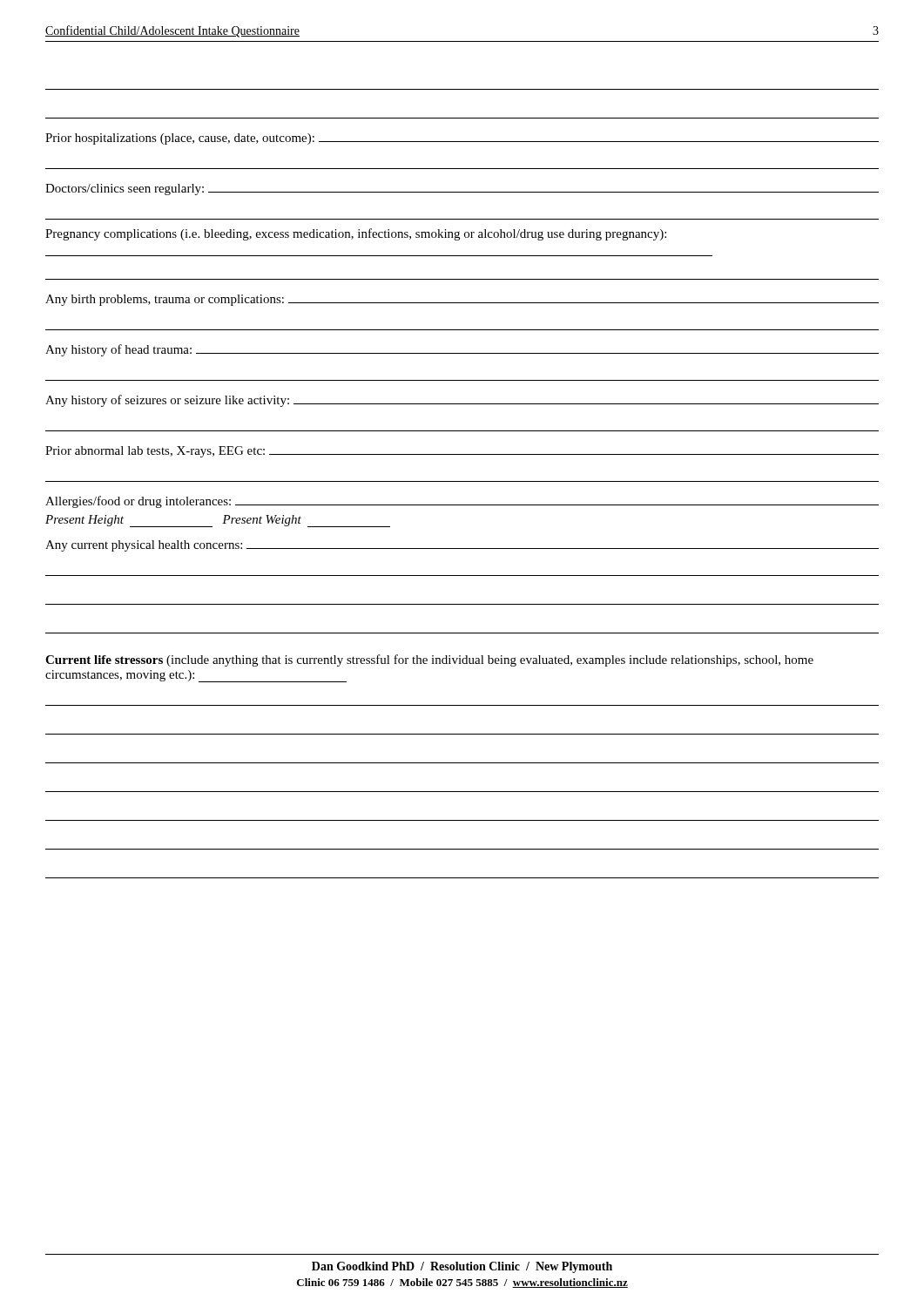Where does it say "Doctors/clinics seen regularly:"?
Viewport: 924px width, 1307px height.
coord(462,186)
